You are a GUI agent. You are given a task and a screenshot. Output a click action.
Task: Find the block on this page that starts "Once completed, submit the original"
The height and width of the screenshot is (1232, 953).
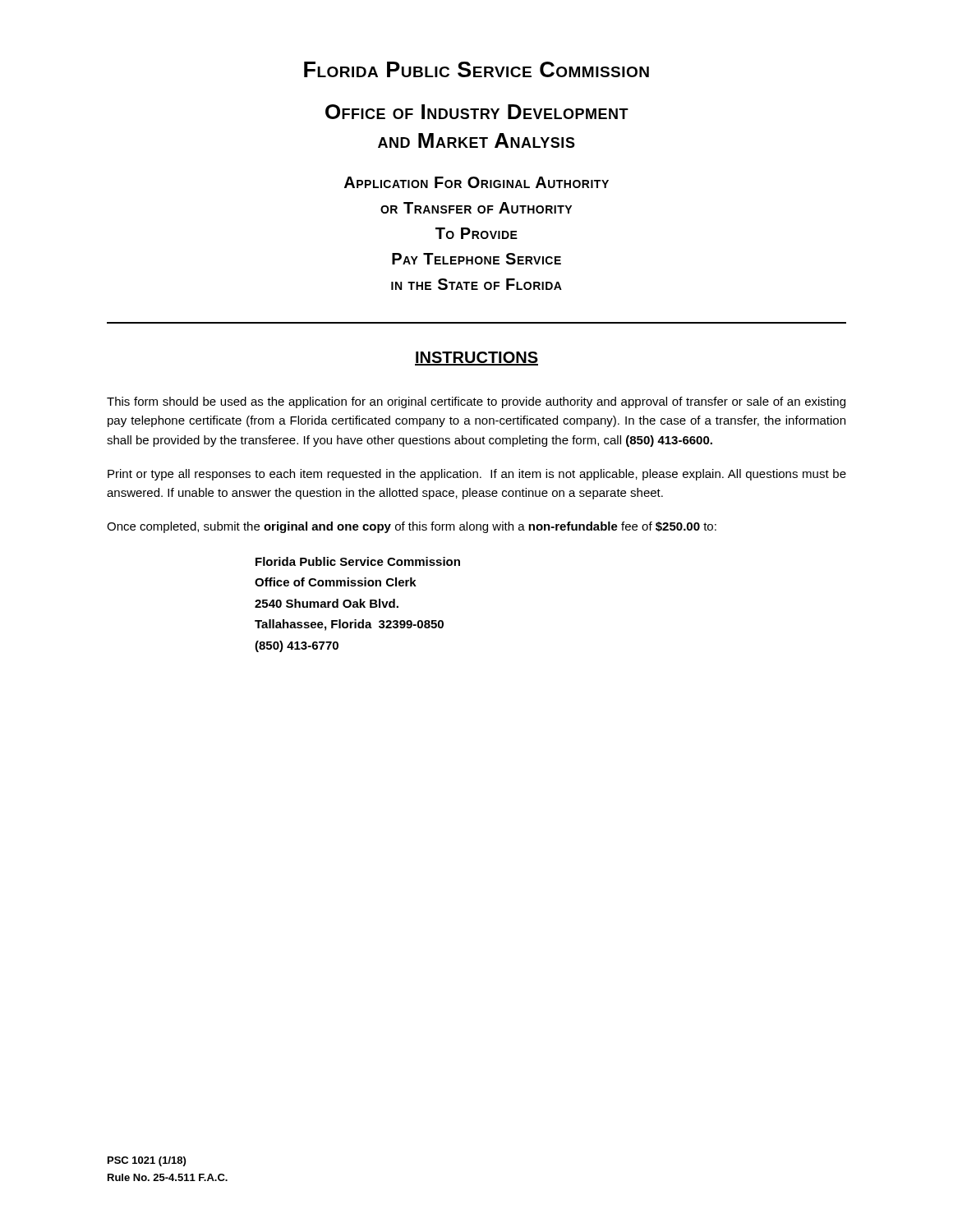412,526
